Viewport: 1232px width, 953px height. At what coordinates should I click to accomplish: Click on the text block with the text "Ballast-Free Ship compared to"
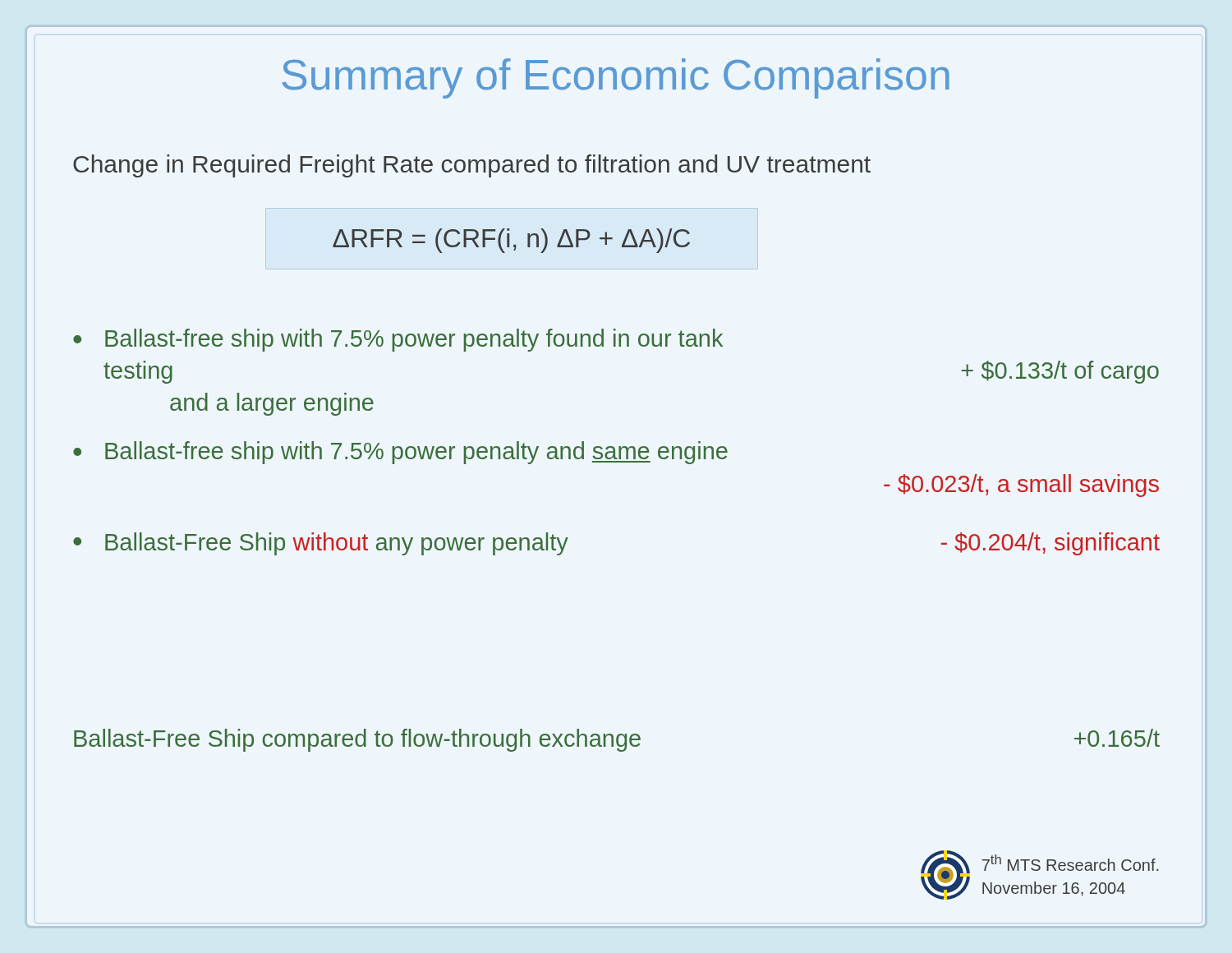[616, 739]
